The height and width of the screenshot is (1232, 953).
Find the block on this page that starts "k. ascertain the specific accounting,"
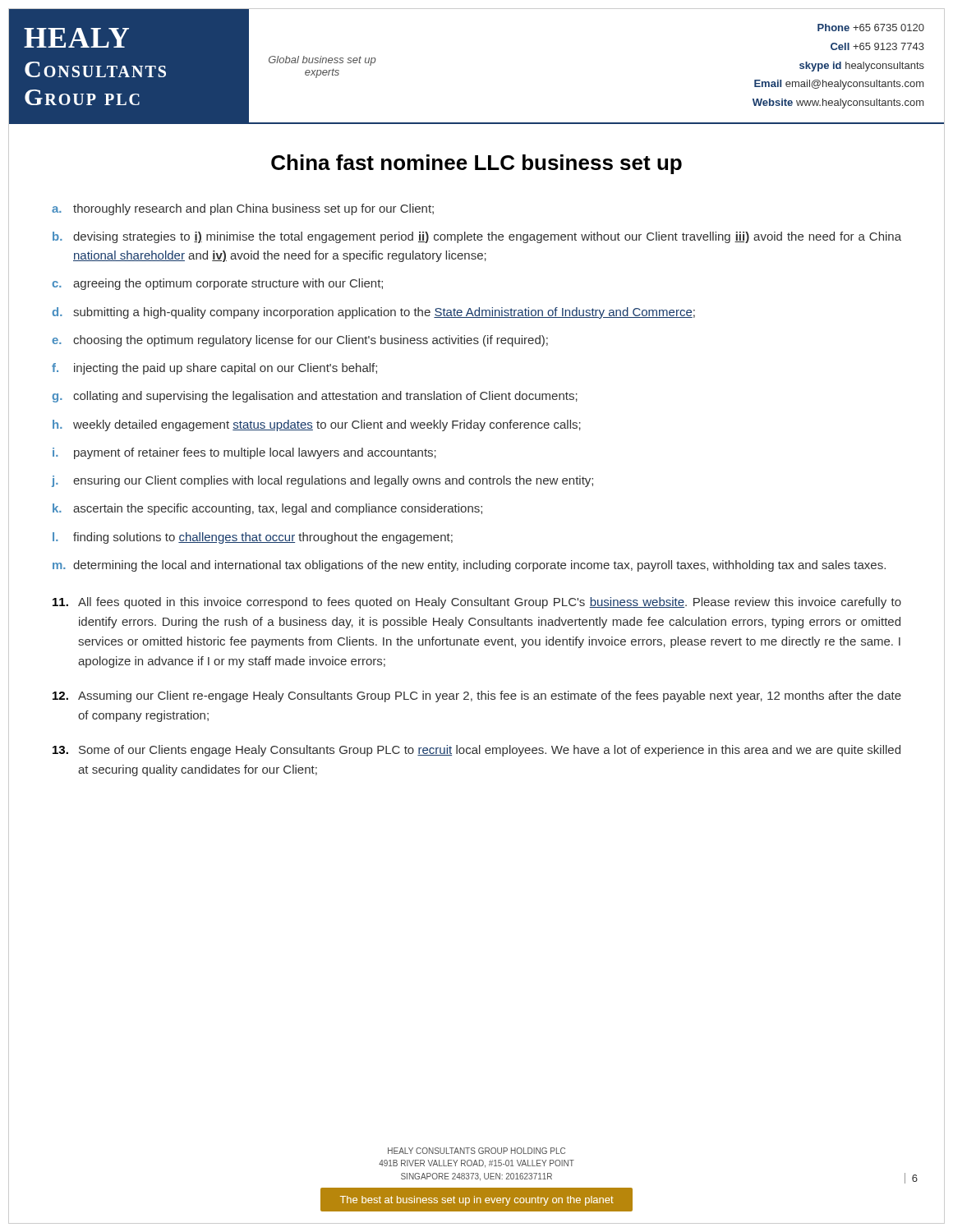(x=476, y=508)
